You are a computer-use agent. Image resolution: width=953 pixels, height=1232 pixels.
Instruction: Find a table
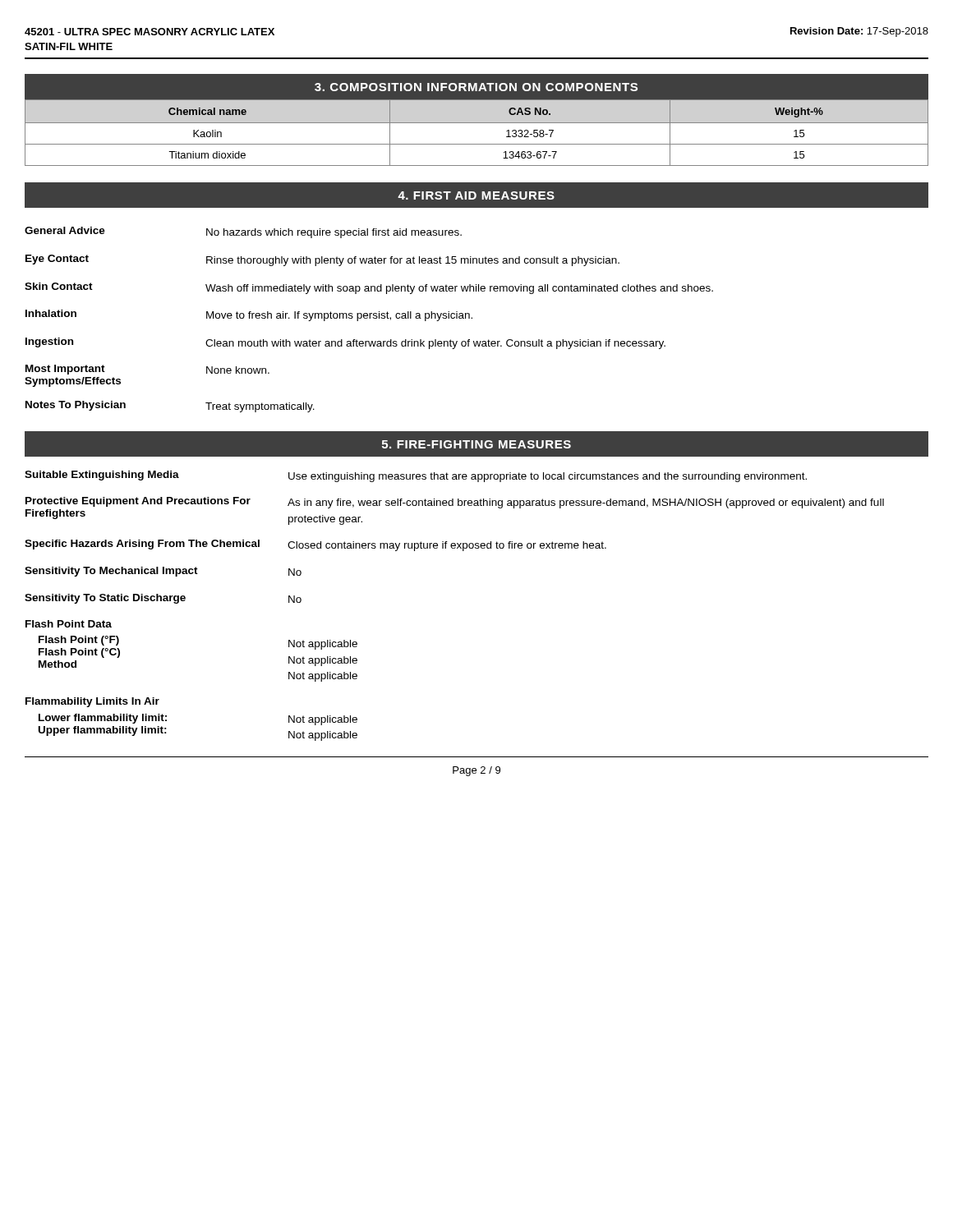tap(476, 133)
